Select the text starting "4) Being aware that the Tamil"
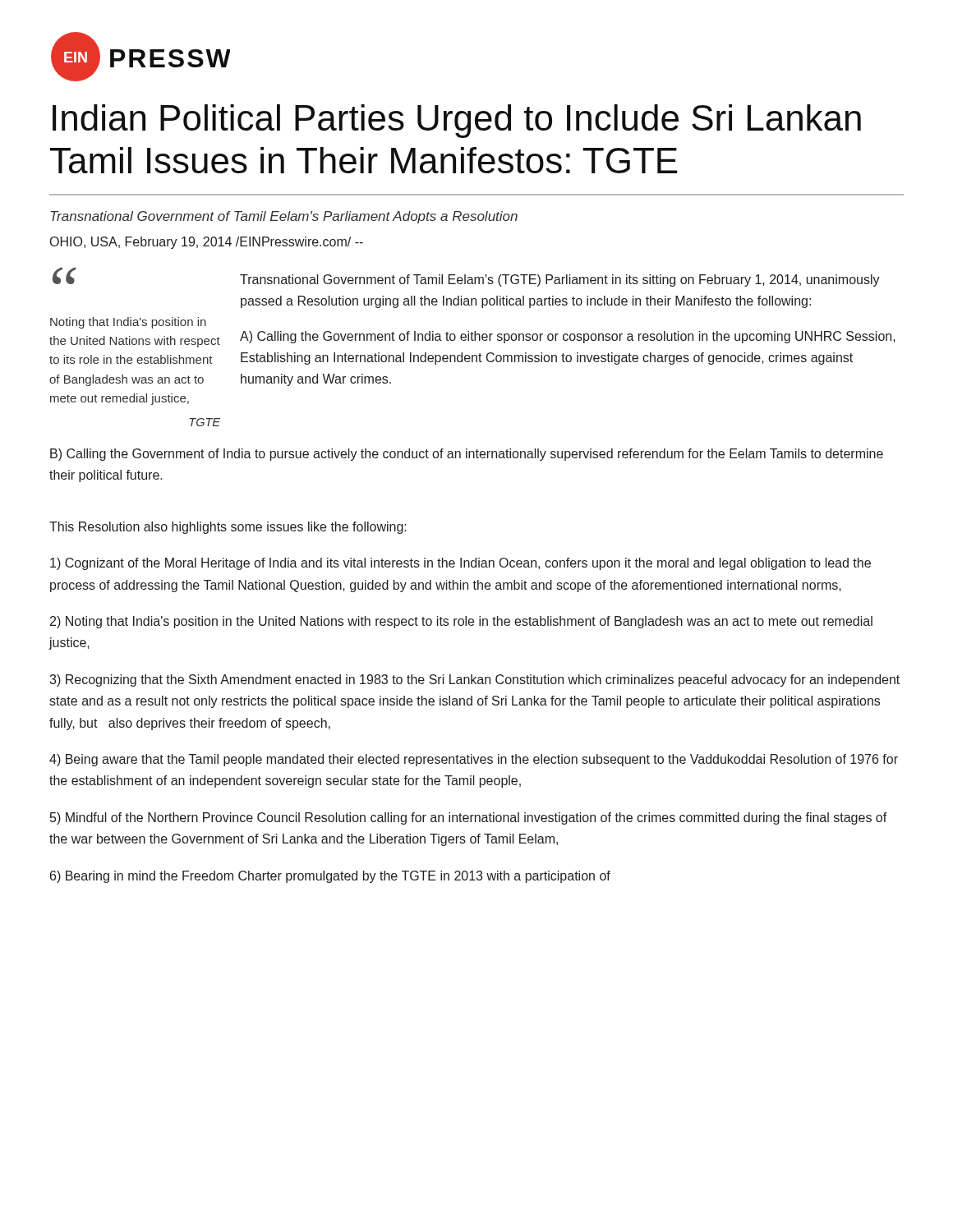 coord(474,770)
